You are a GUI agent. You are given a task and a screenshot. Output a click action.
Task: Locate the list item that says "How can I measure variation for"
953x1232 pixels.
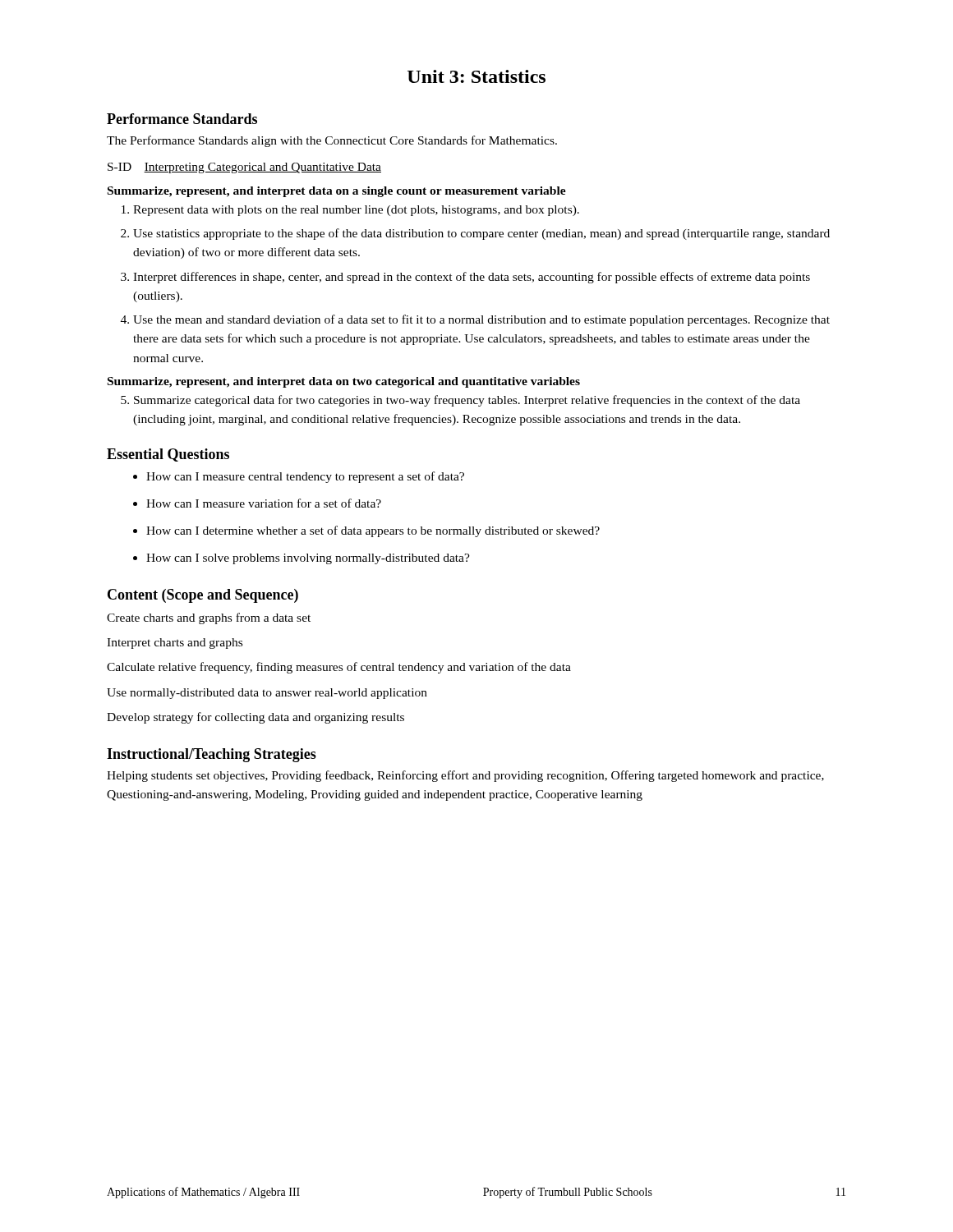257,503
